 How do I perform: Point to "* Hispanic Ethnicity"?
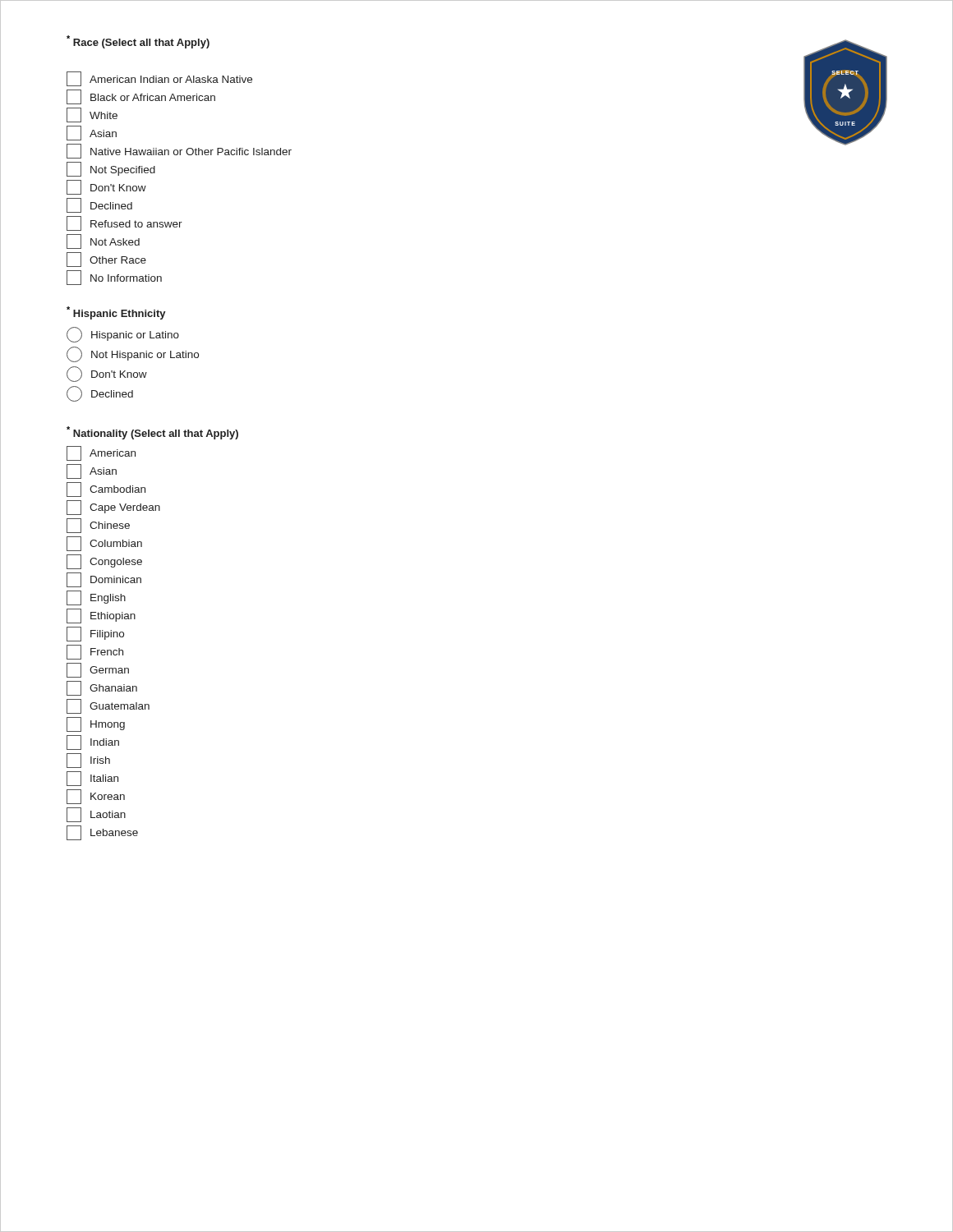pyautogui.click(x=116, y=313)
